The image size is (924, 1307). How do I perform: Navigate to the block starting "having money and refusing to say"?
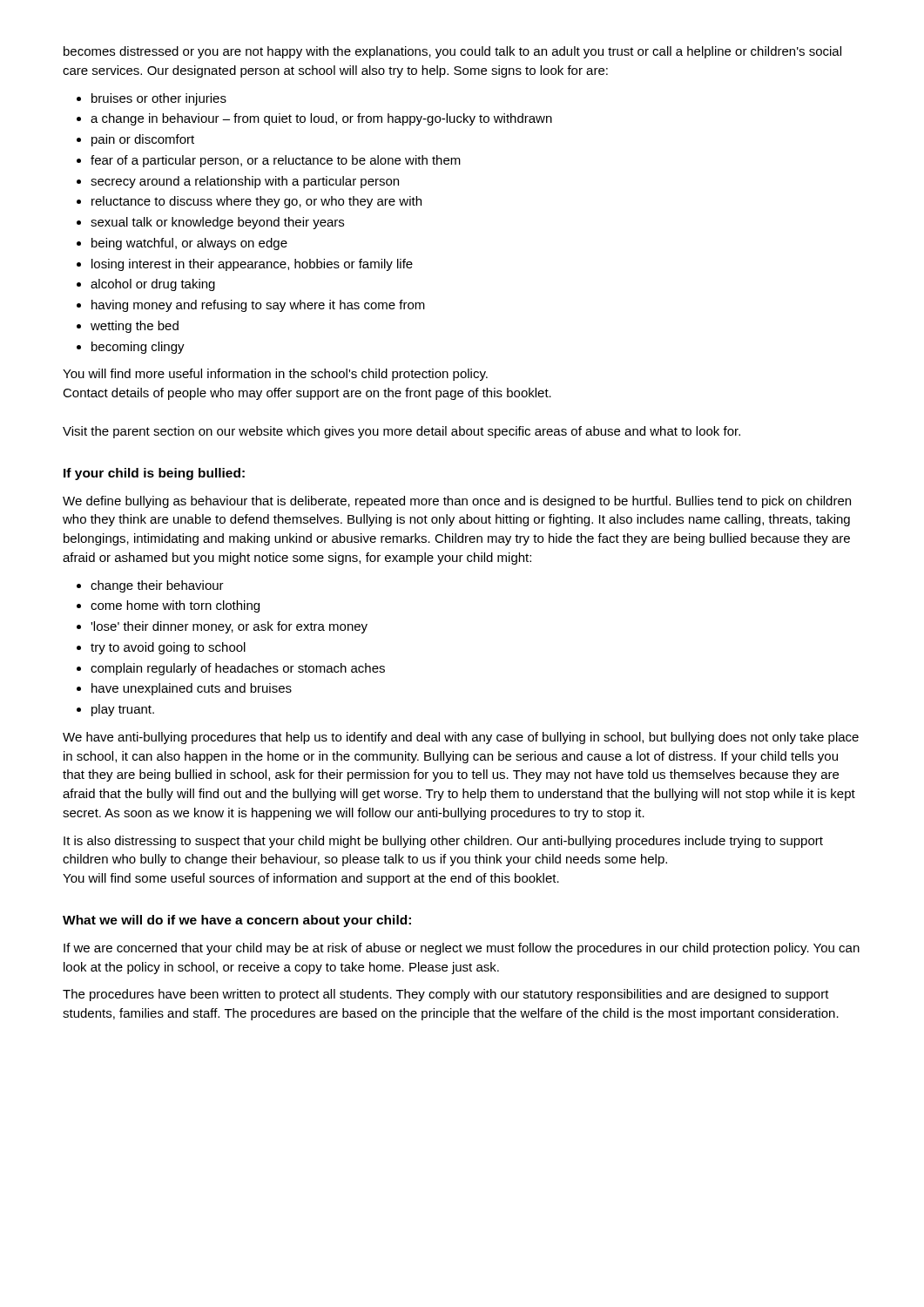[x=258, y=305]
